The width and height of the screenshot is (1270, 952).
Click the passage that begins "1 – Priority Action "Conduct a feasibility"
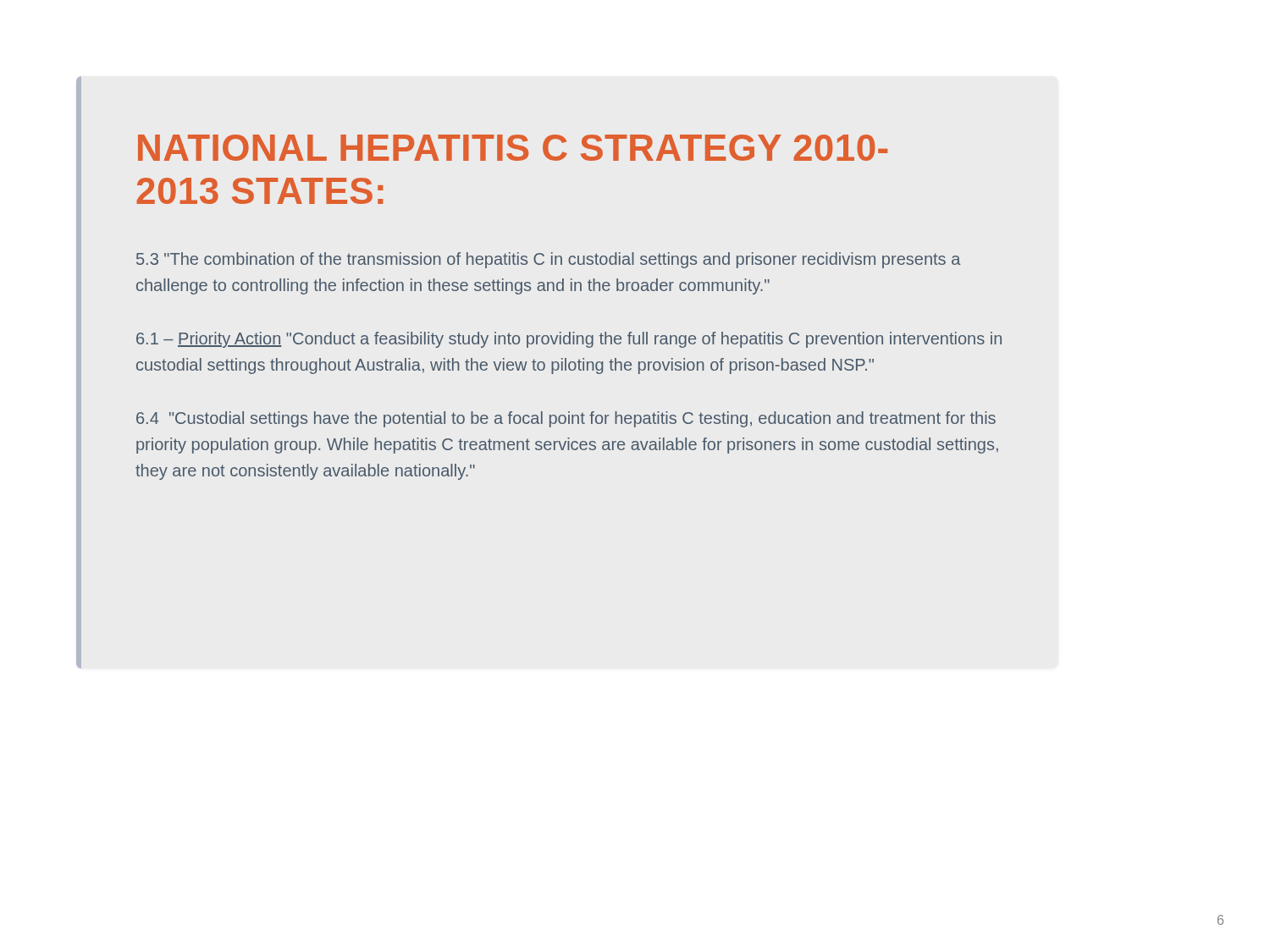point(569,352)
